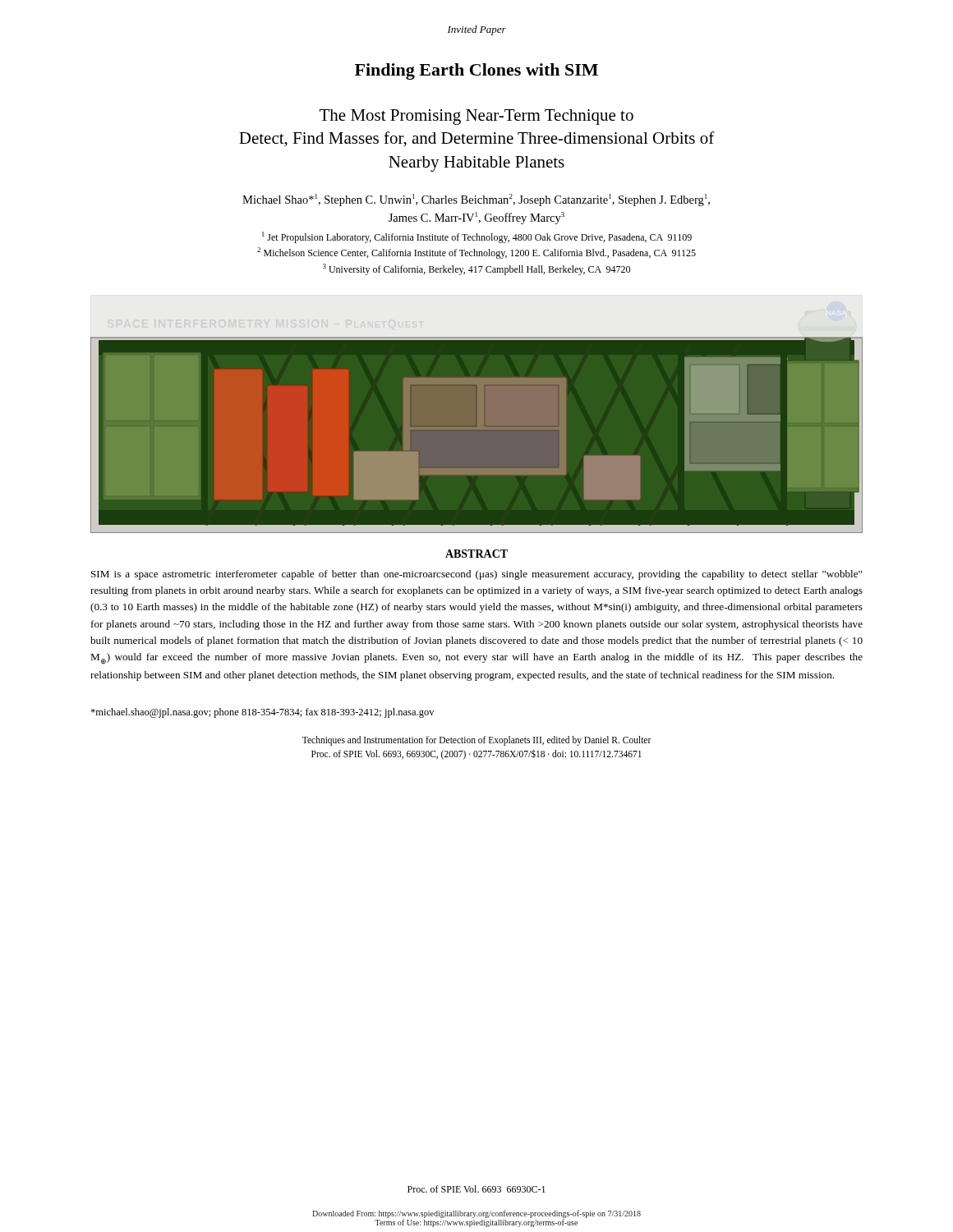This screenshot has height=1232, width=953.
Task: Locate the text block starting "The Most Promising Near-Term Technique to Detect, Find"
Action: click(476, 138)
